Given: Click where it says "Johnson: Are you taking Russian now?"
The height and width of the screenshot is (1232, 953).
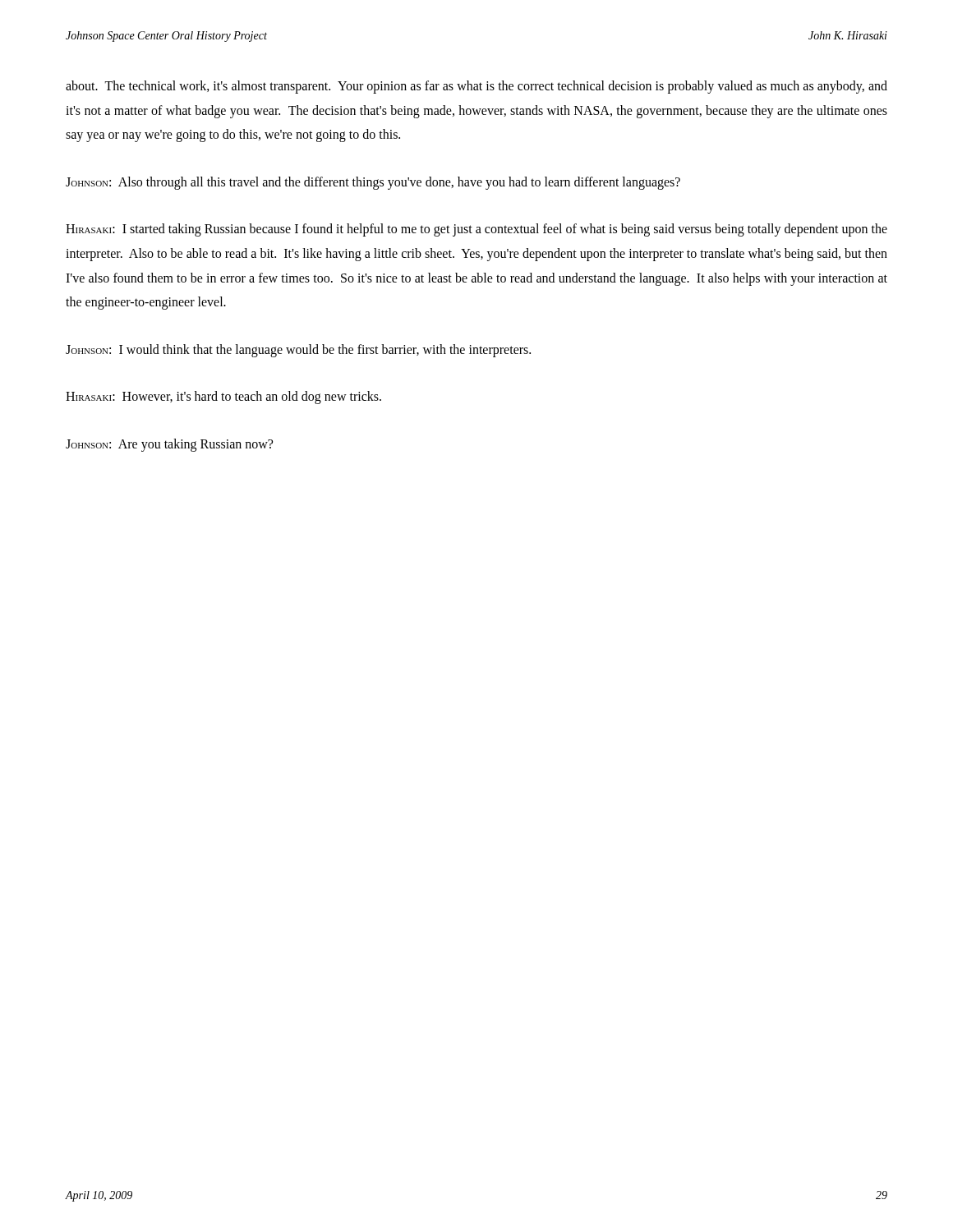Looking at the screenshot, I should click(170, 444).
